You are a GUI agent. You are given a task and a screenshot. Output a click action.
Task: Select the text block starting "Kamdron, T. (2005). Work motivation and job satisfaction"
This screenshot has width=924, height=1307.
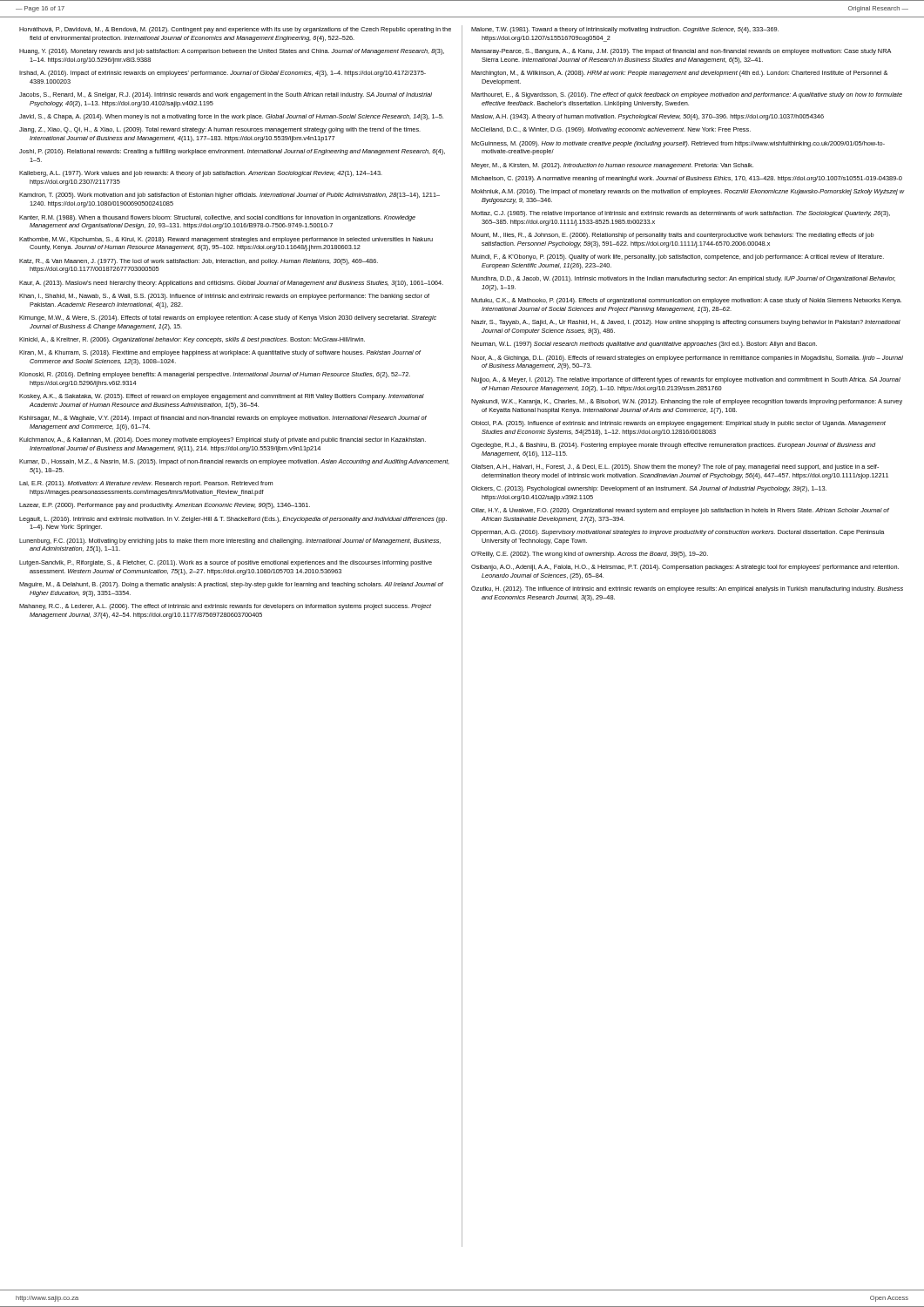(230, 199)
